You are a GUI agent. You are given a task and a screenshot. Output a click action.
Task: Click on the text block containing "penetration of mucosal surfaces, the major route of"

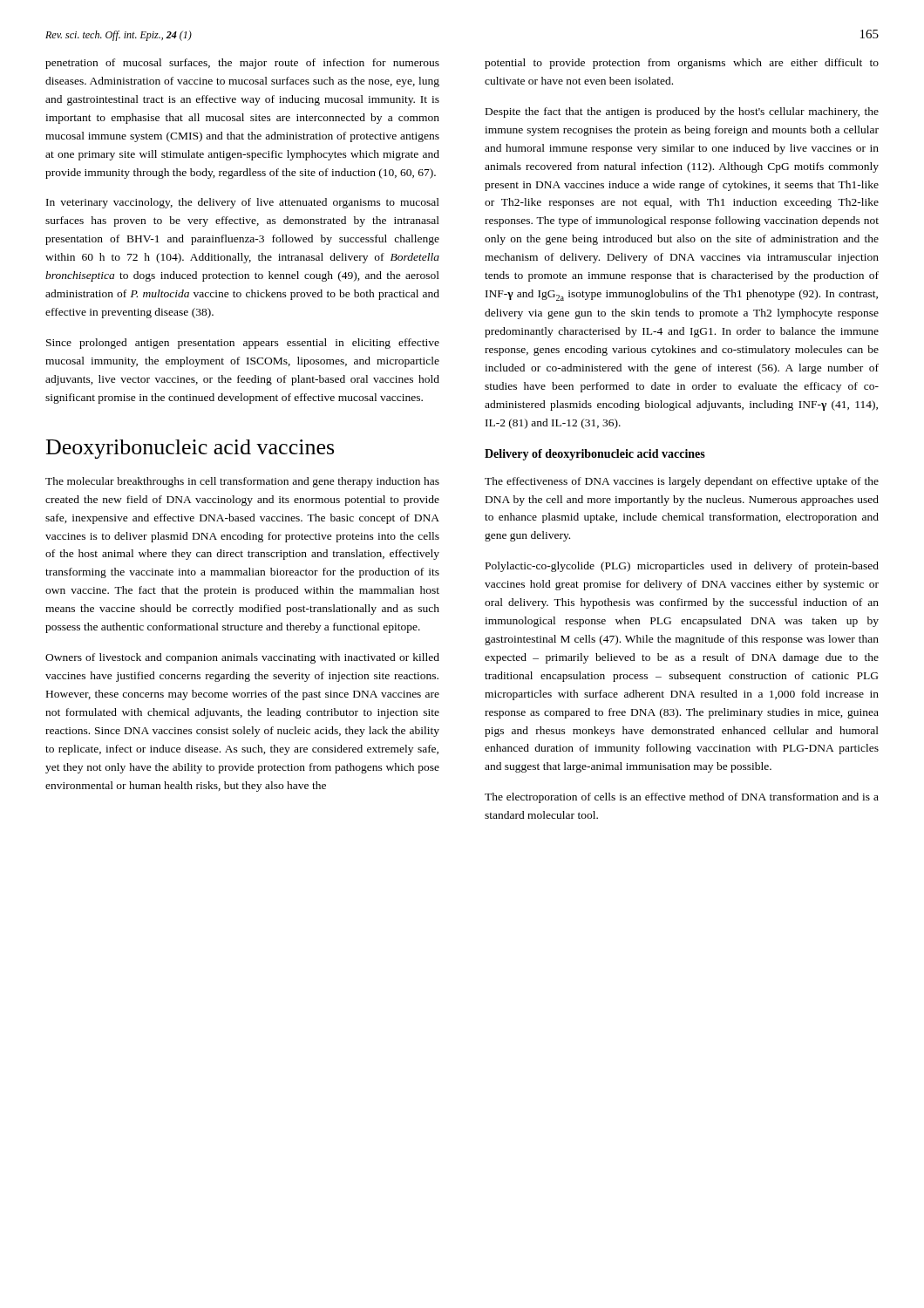242,117
